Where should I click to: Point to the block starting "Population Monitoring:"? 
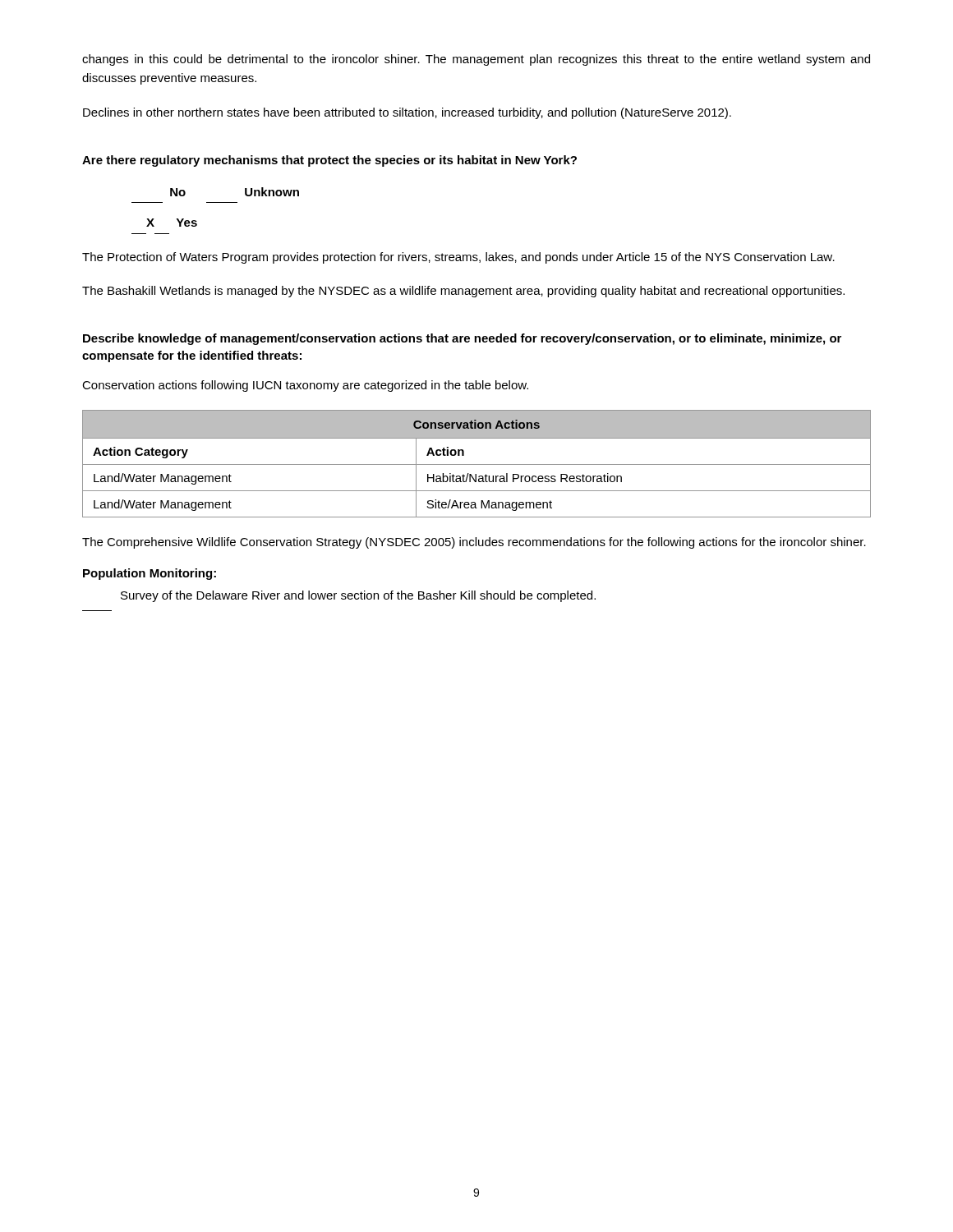pyautogui.click(x=150, y=573)
